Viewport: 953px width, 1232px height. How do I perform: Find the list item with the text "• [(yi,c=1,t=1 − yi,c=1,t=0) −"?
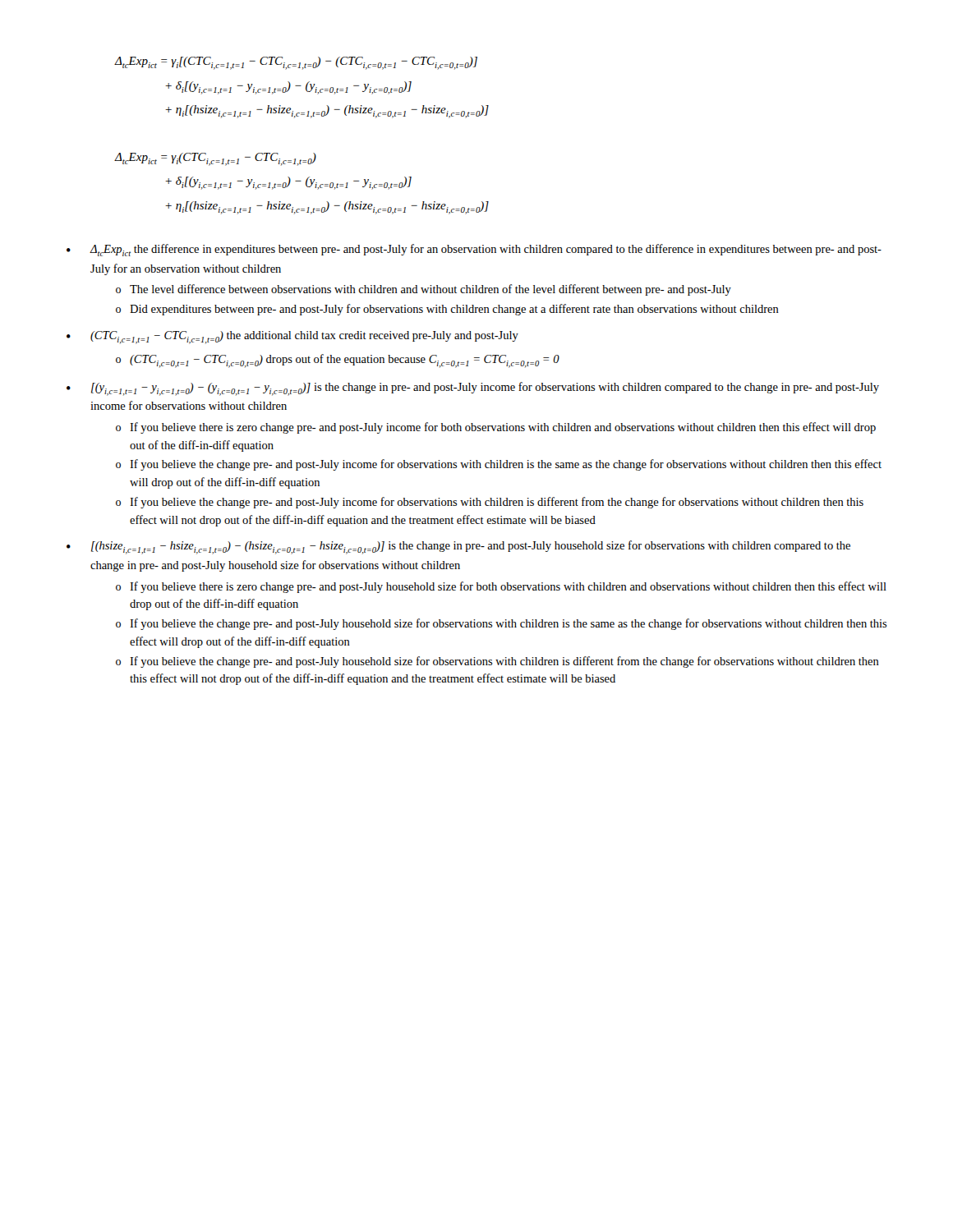[476, 454]
